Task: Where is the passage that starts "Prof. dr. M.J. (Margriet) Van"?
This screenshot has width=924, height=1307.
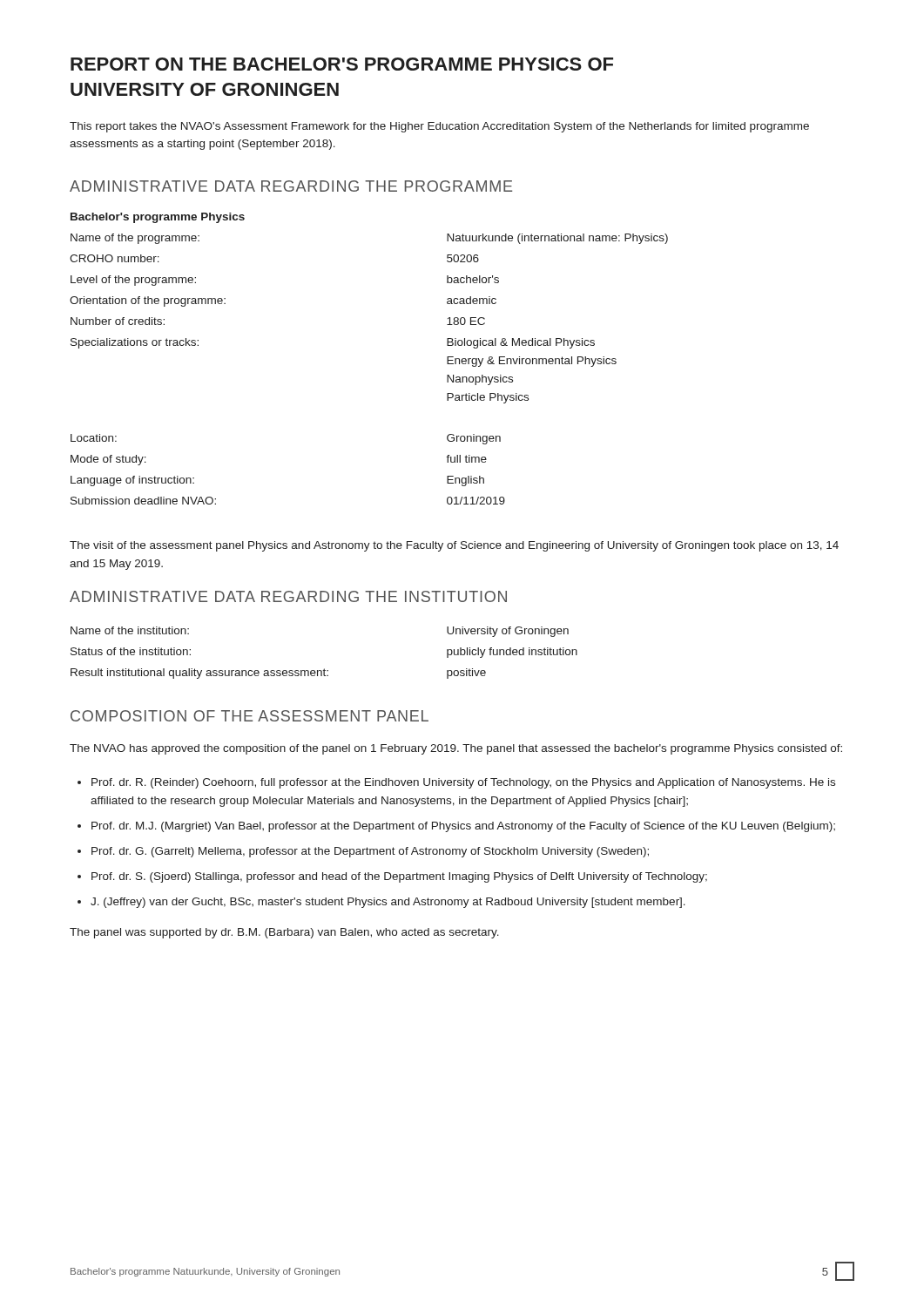Action: point(463,826)
